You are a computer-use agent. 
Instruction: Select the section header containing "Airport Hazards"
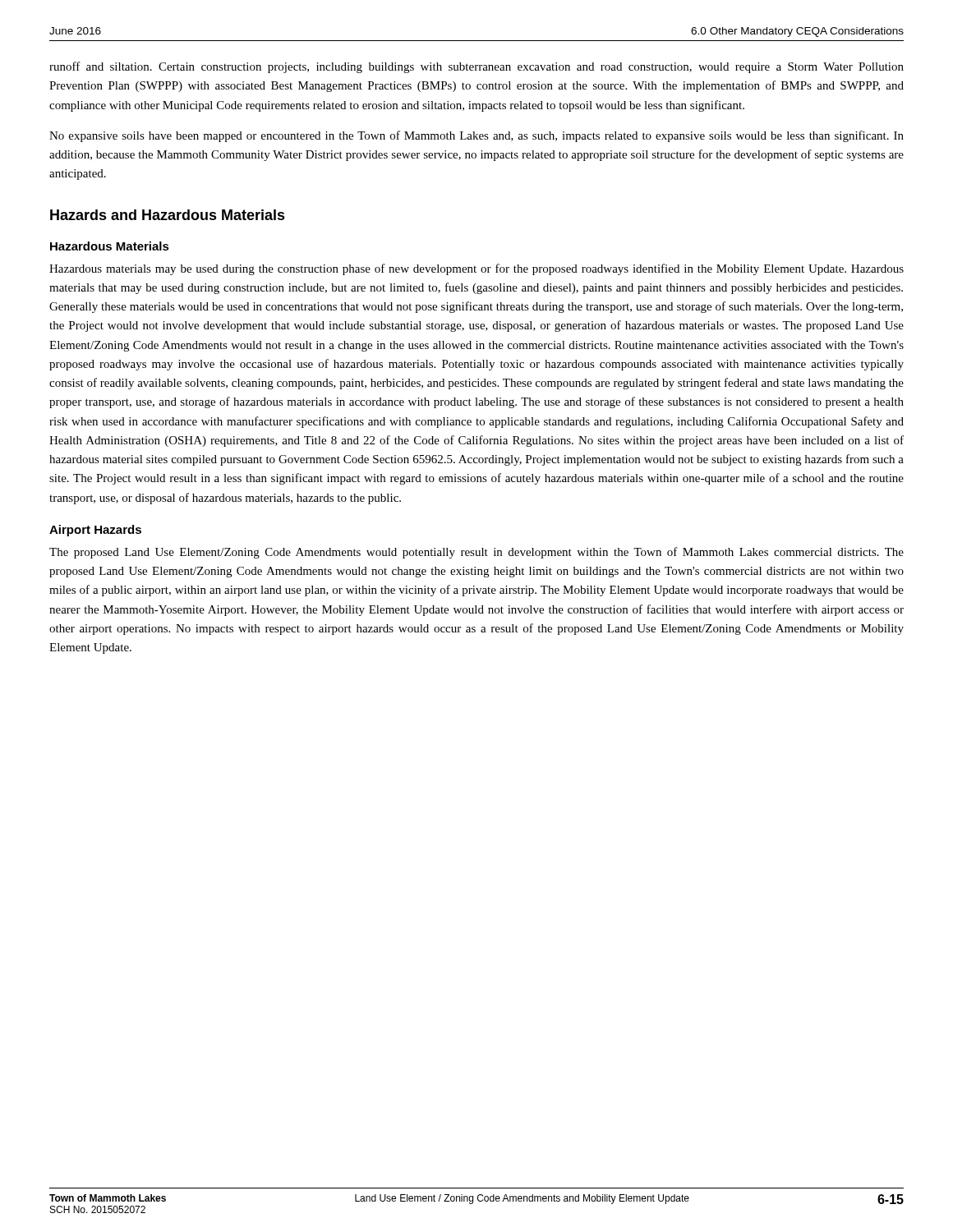(x=95, y=529)
